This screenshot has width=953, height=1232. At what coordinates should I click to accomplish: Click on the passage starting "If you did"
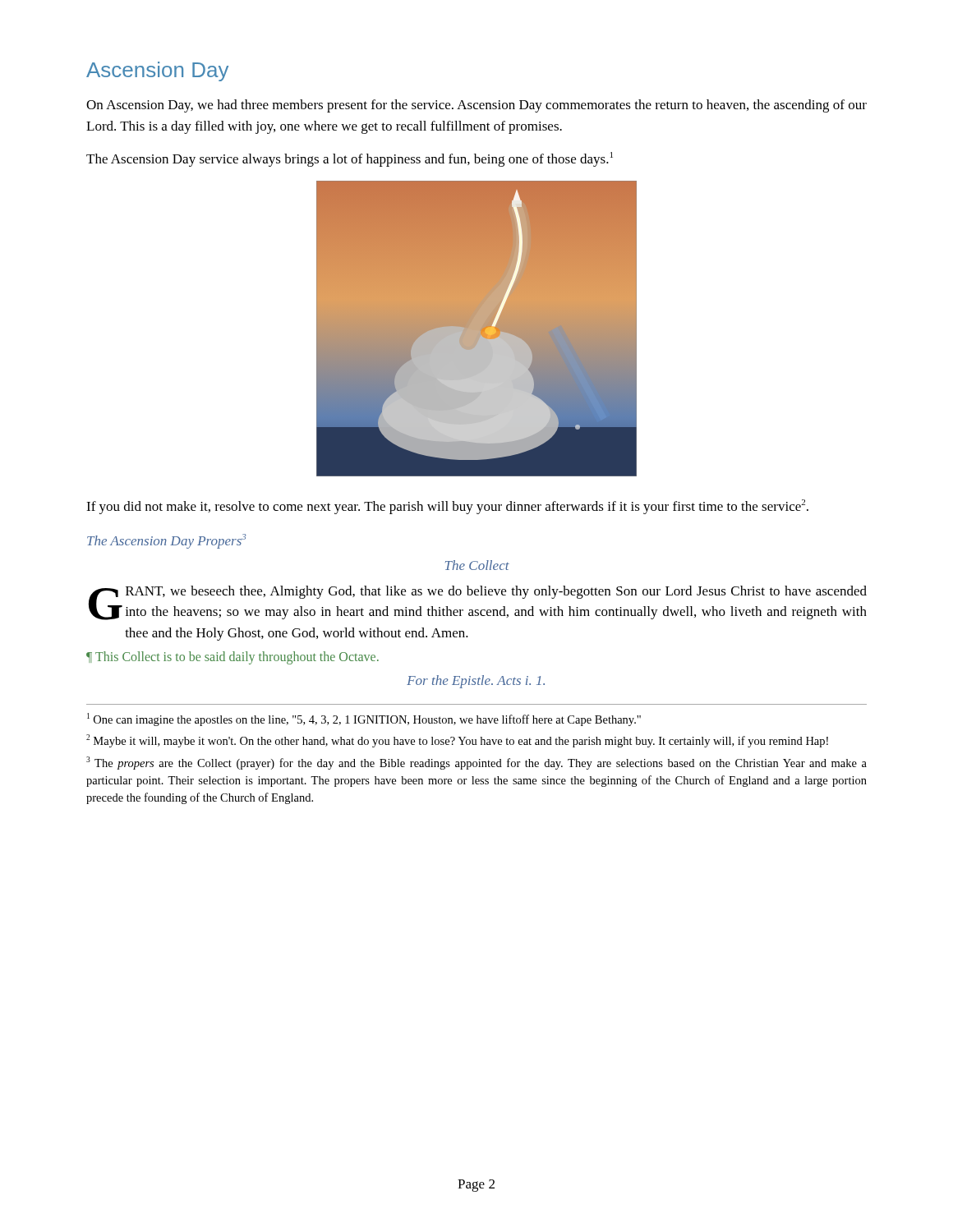click(476, 506)
